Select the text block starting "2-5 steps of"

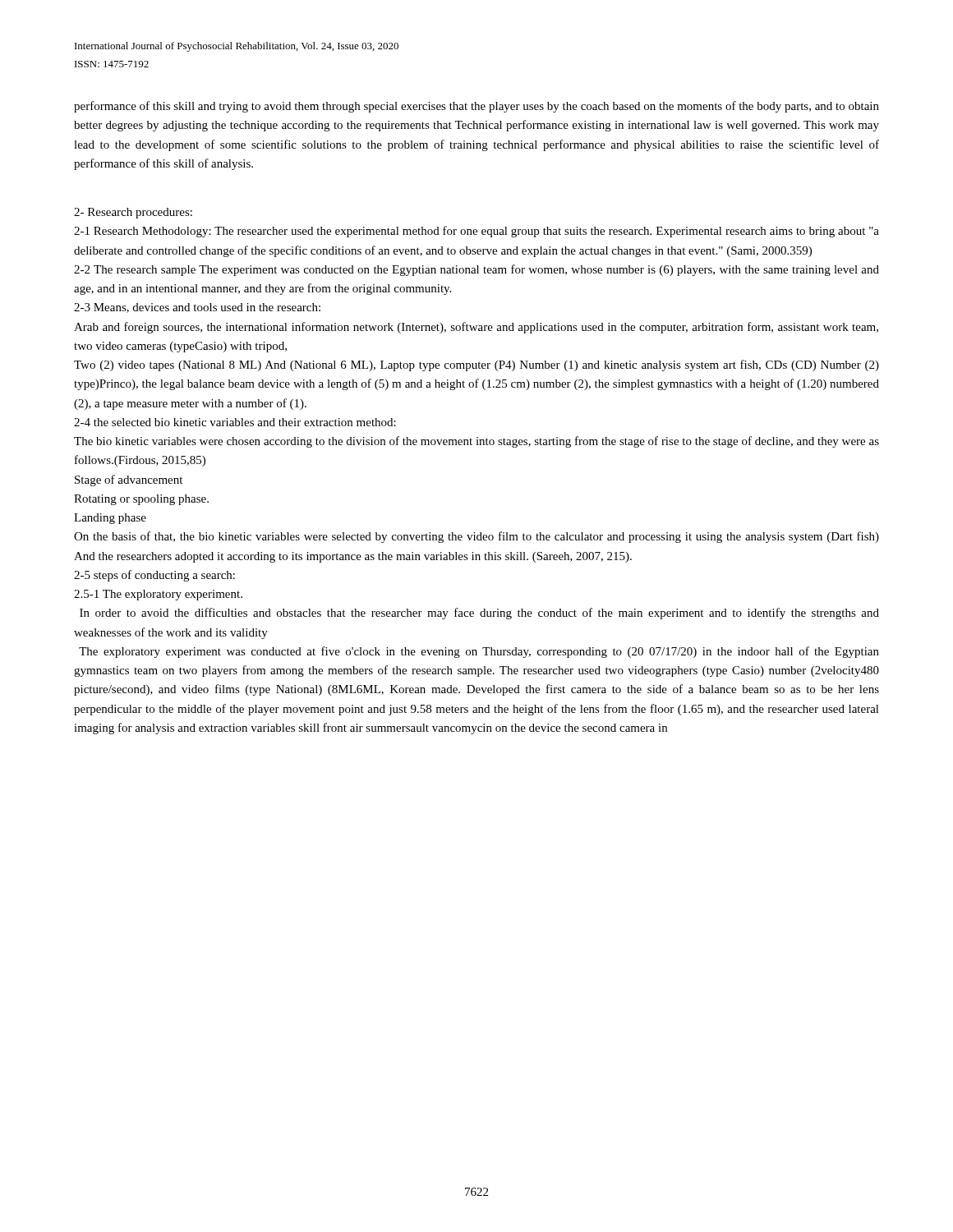[155, 575]
